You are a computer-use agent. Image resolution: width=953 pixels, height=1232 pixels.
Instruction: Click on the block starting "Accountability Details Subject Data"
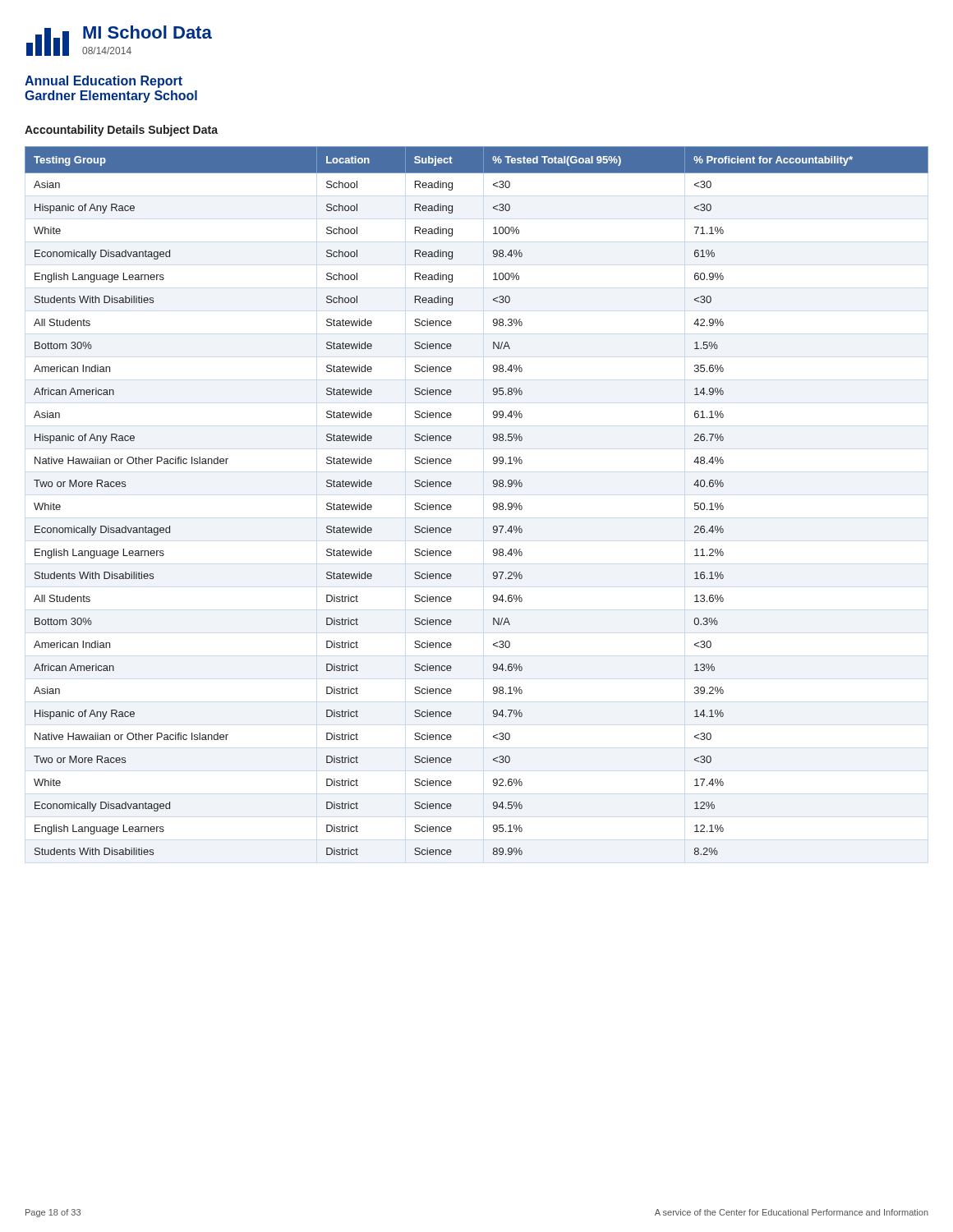click(121, 130)
